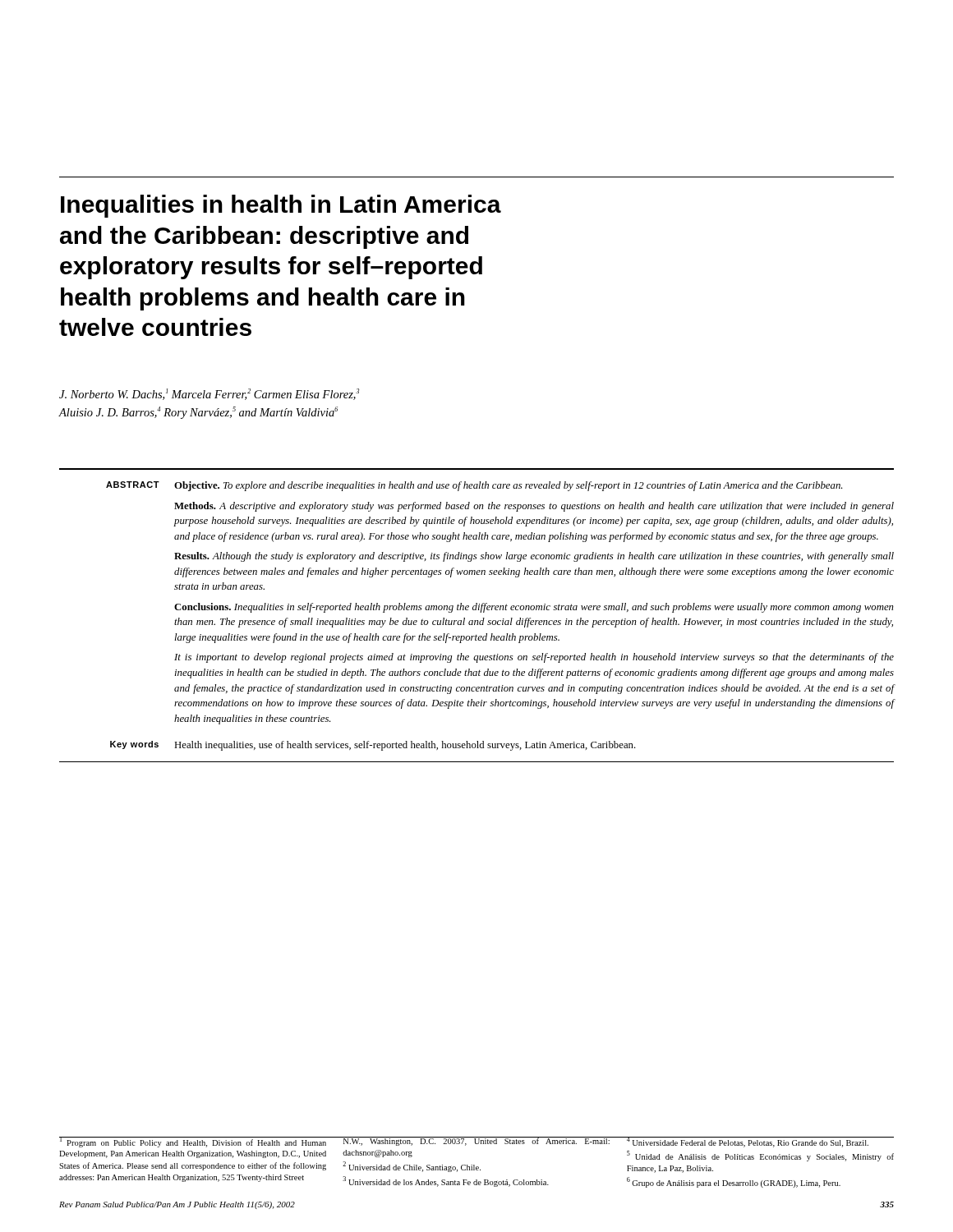
Task: Click on the passage starting "J. Norberto W."
Action: (x=289, y=404)
